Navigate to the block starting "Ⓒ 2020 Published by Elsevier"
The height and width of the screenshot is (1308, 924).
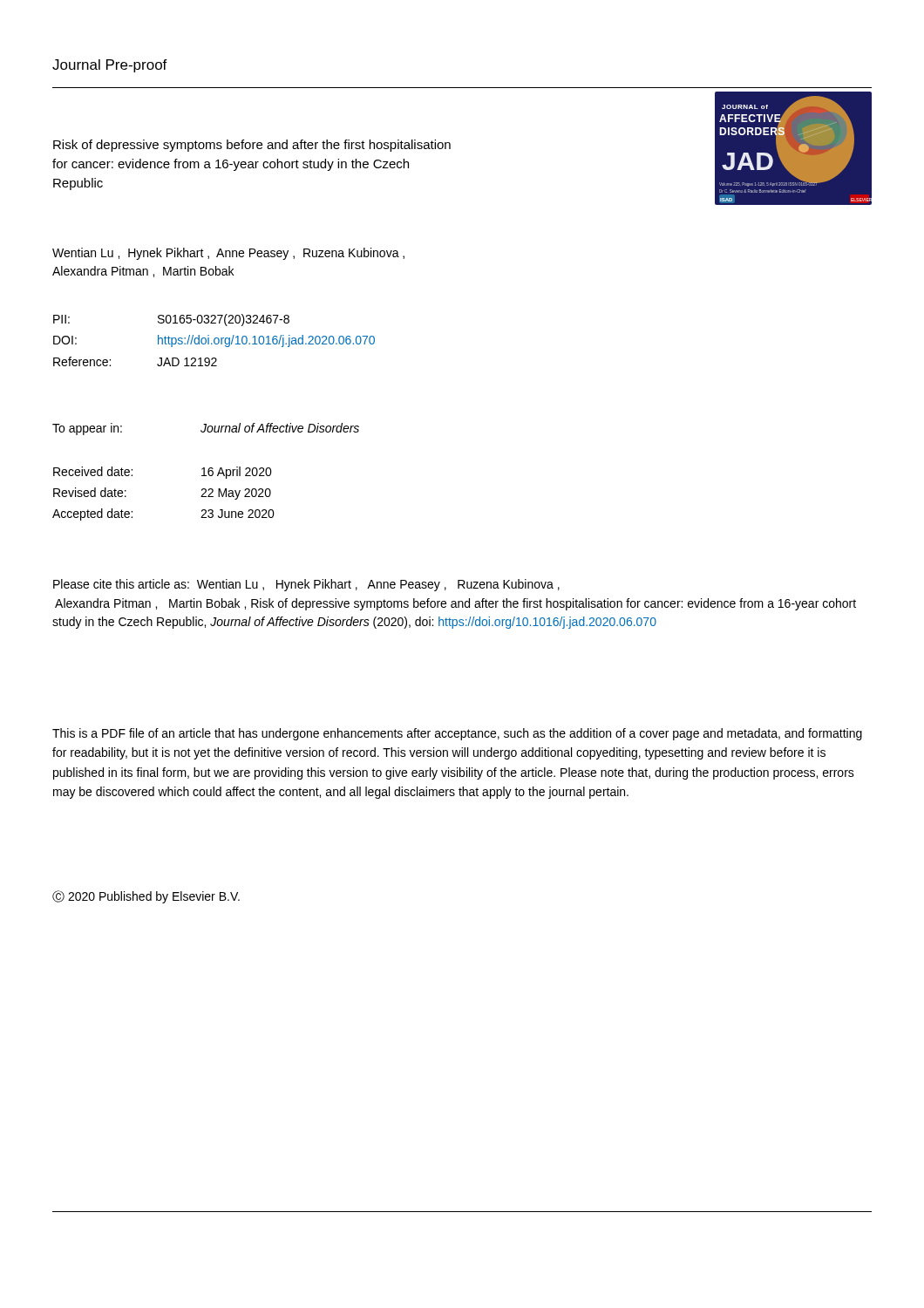[146, 896]
